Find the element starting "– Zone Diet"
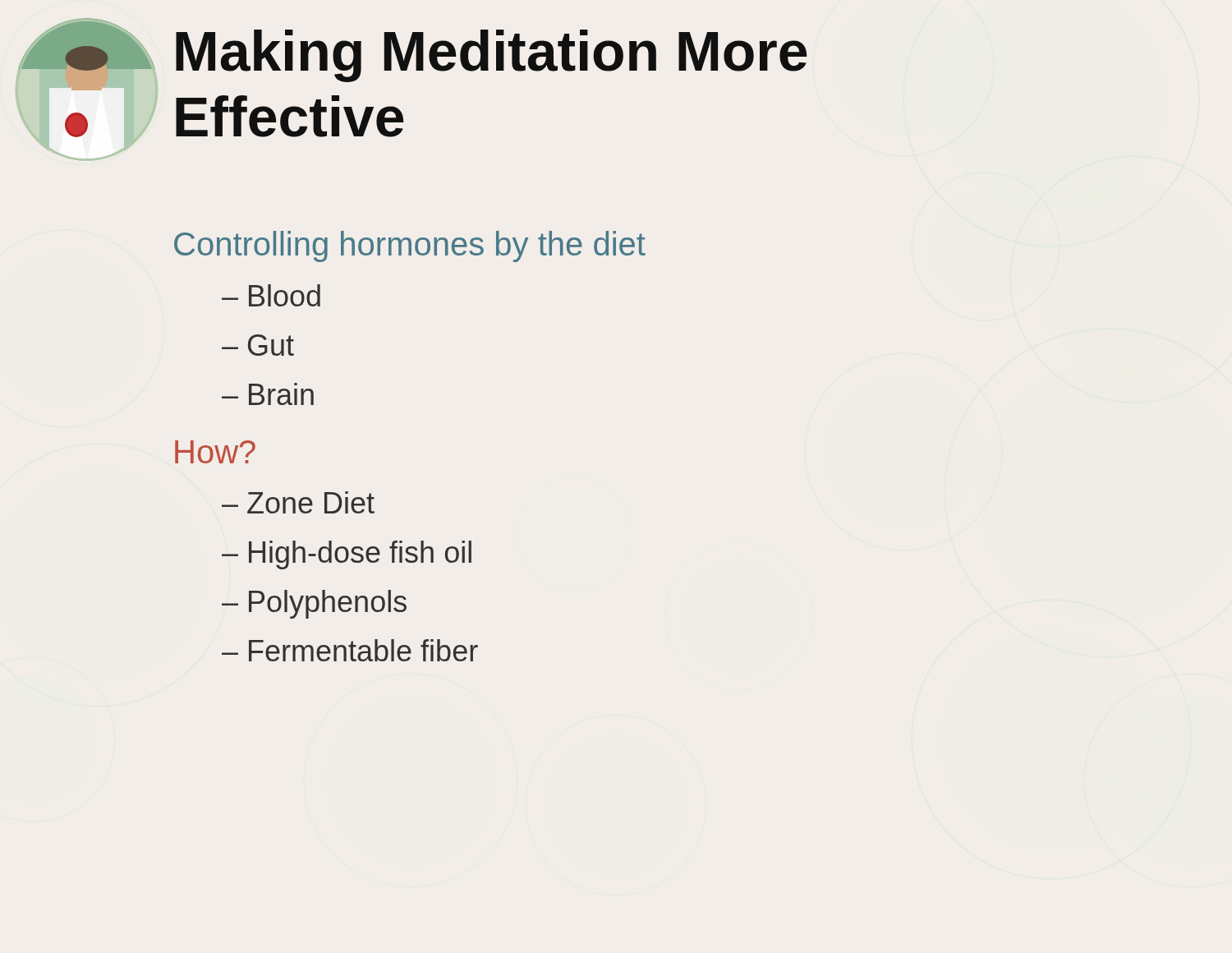This screenshot has height=953, width=1232. coord(298,502)
